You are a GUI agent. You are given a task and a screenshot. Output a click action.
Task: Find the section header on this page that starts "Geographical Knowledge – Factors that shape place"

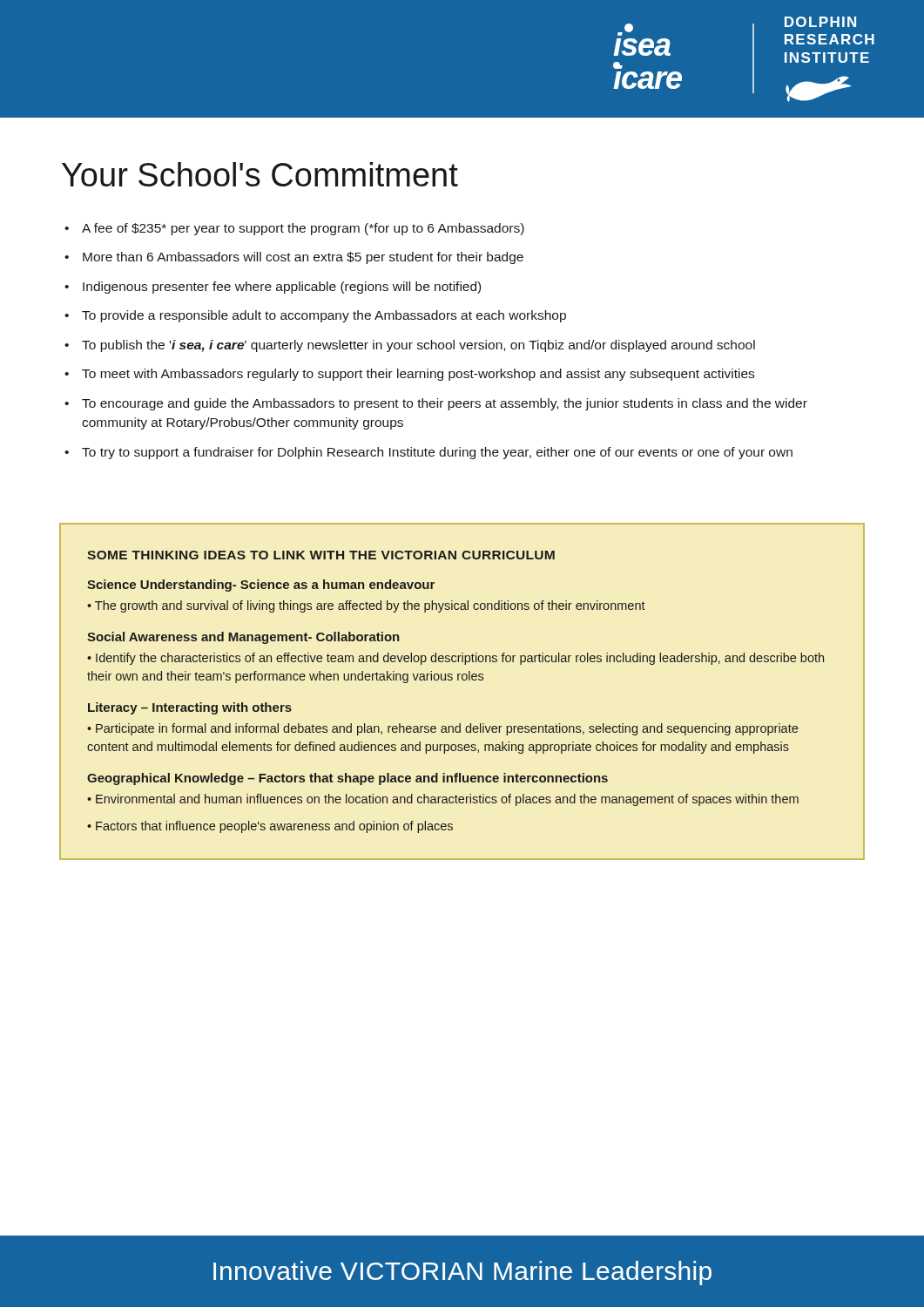click(x=348, y=778)
